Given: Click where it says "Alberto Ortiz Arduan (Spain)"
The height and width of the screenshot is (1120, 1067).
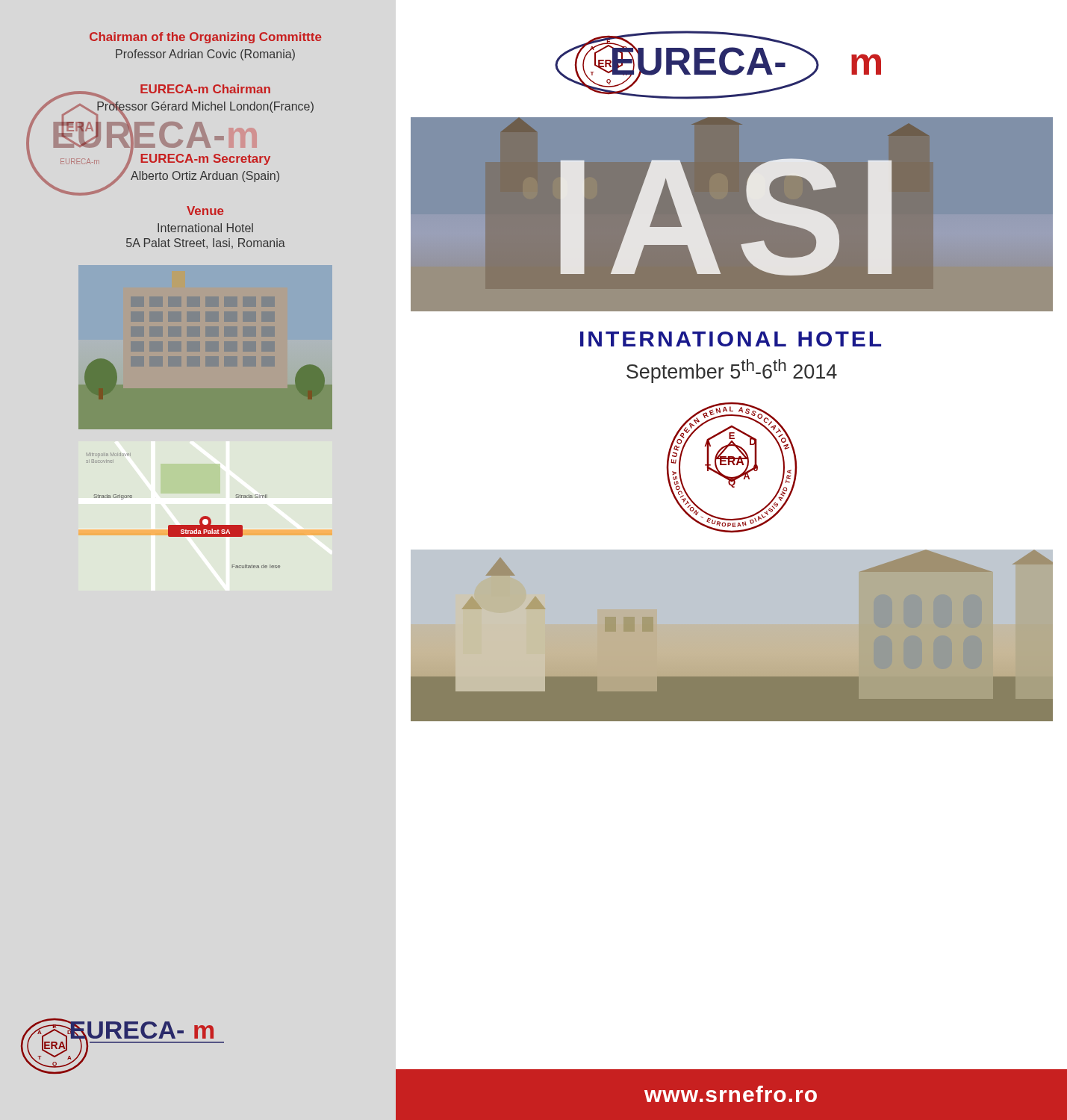Looking at the screenshot, I should click(x=205, y=176).
